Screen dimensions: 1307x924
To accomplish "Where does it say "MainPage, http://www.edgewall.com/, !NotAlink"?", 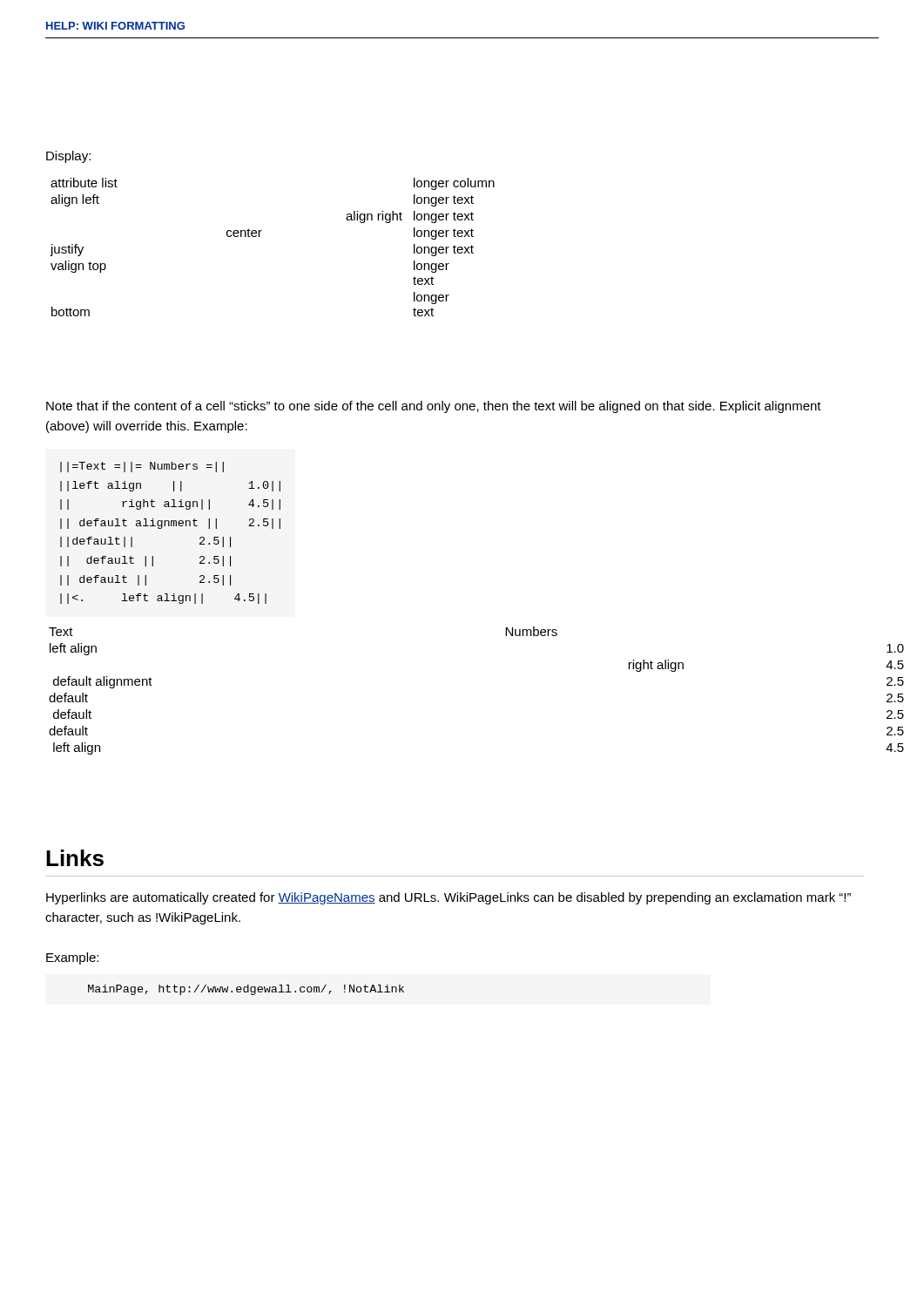I will [x=239, y=989].
